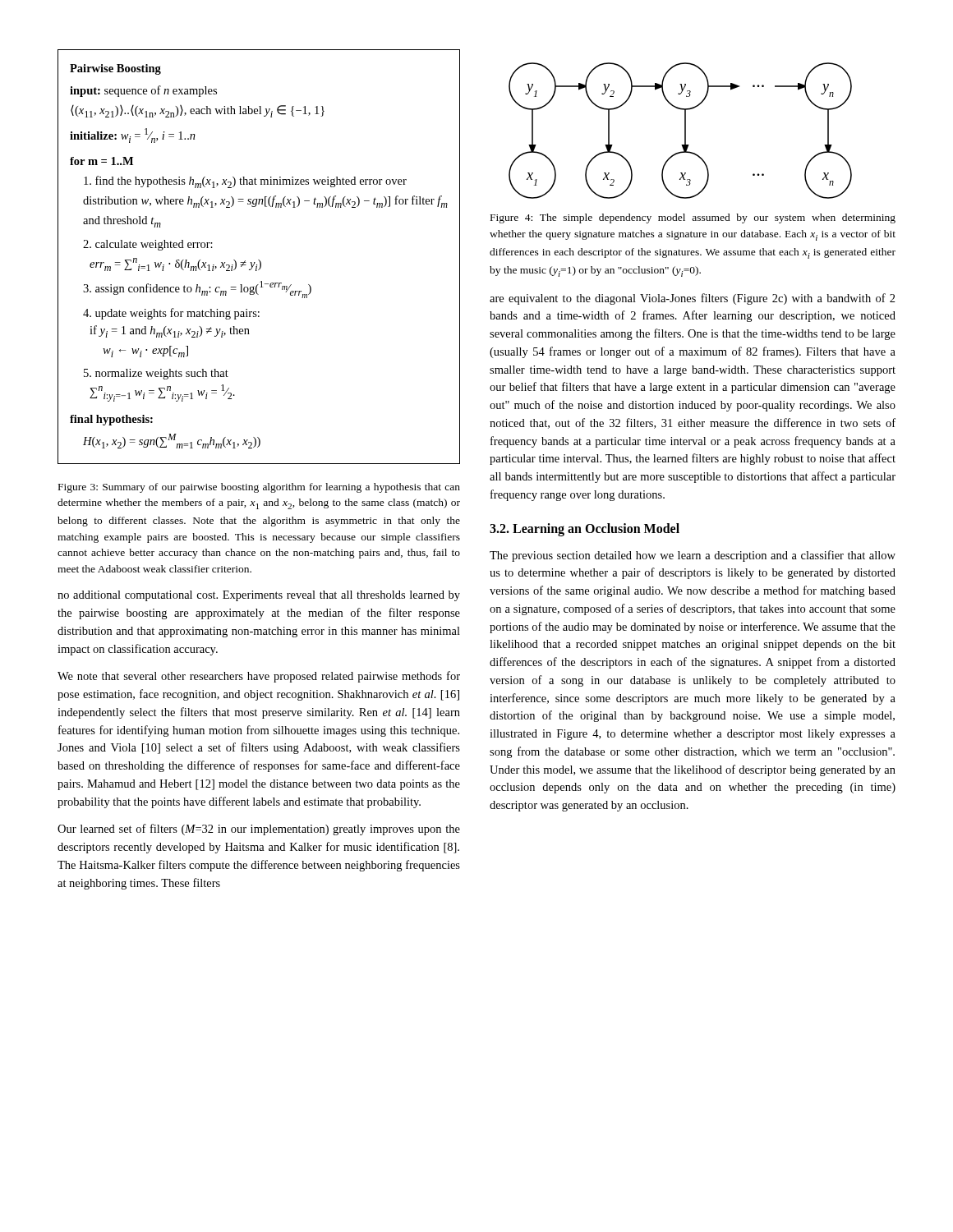Find the section header that says "3.2. Learning an Occlusion Model"

585,530
